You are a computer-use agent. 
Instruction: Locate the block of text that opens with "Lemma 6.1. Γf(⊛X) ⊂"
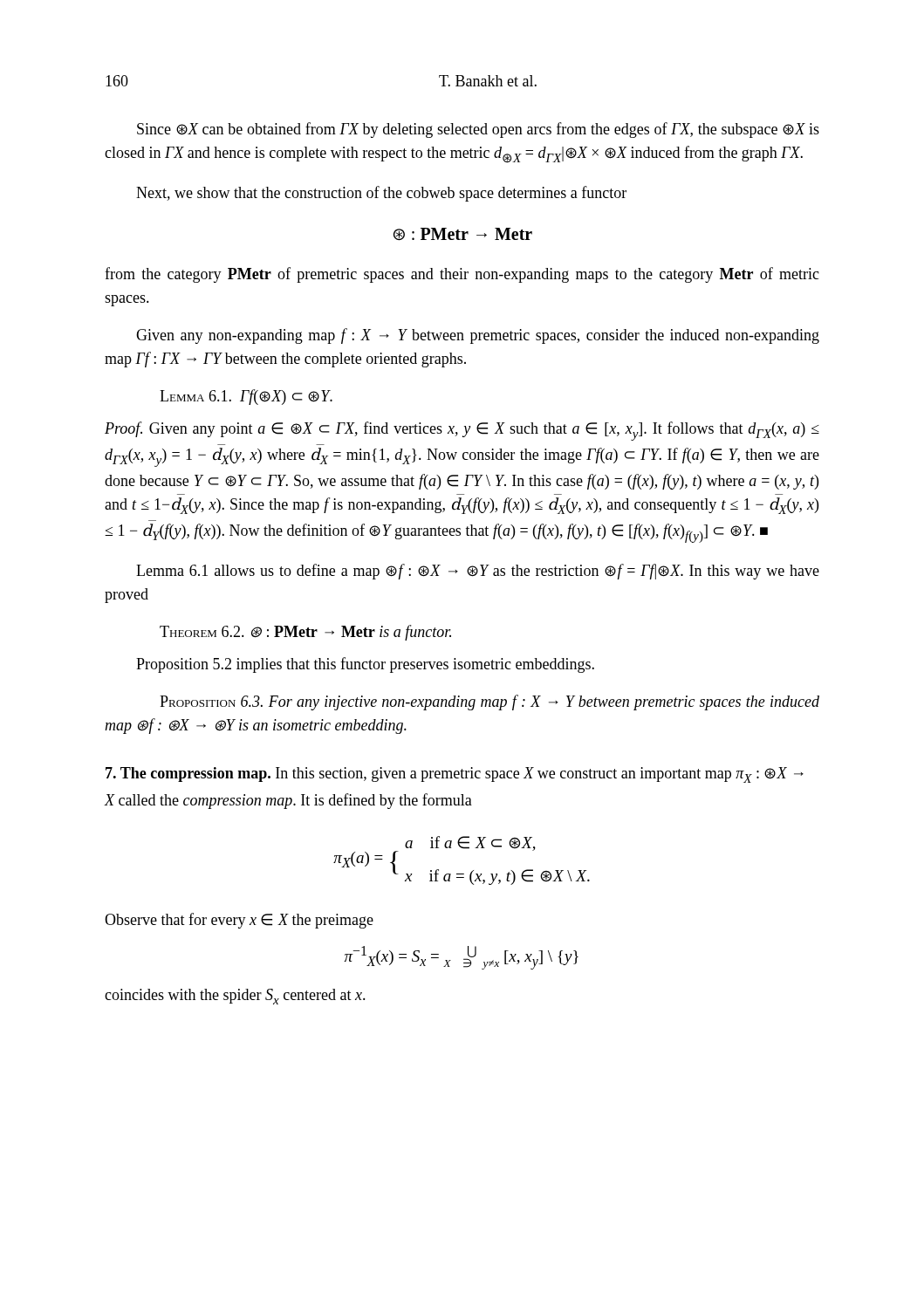(x=246, y=396)
